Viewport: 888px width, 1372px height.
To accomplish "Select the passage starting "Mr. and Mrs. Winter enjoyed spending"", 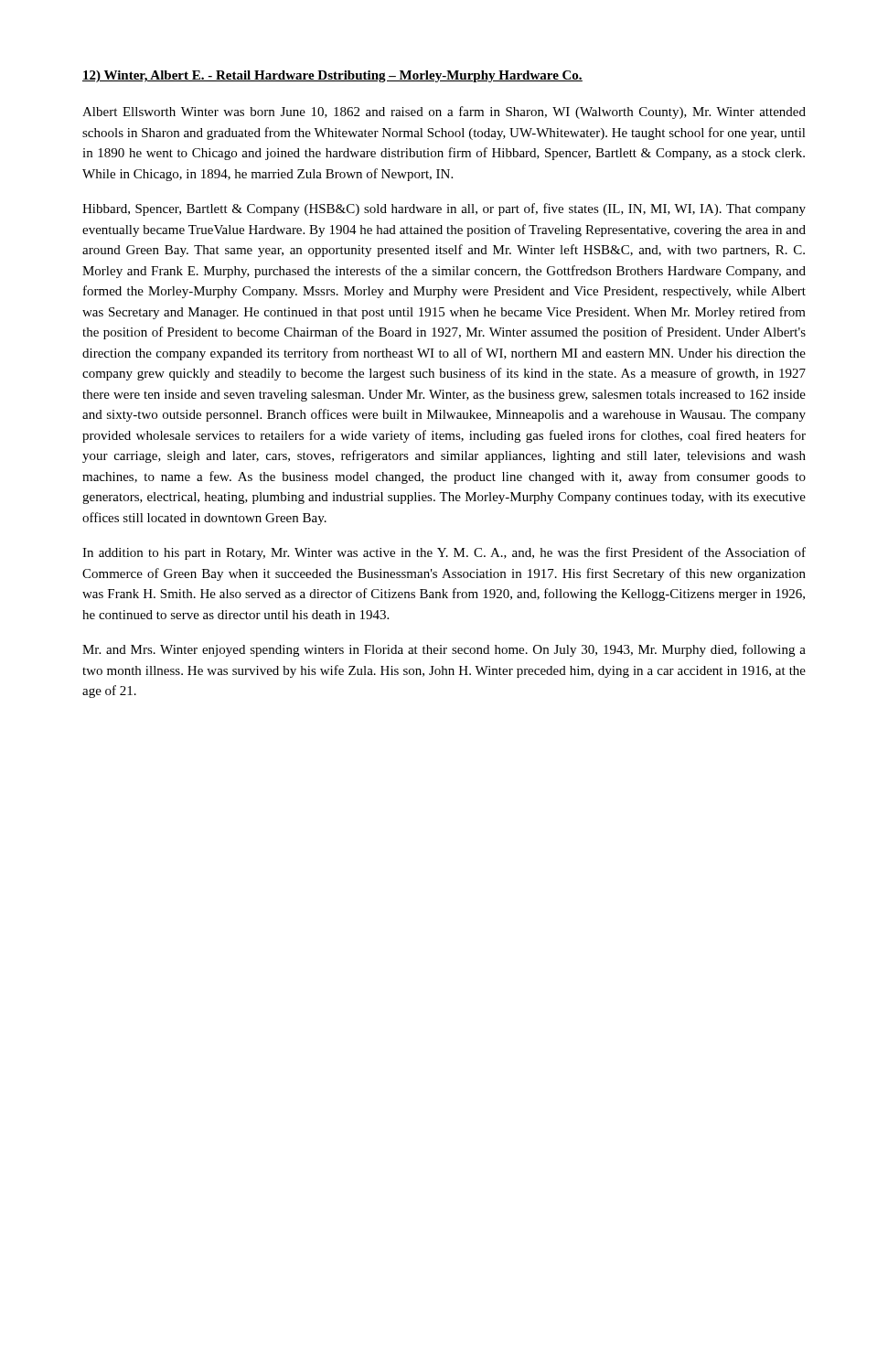I will [x=444, y=670].
